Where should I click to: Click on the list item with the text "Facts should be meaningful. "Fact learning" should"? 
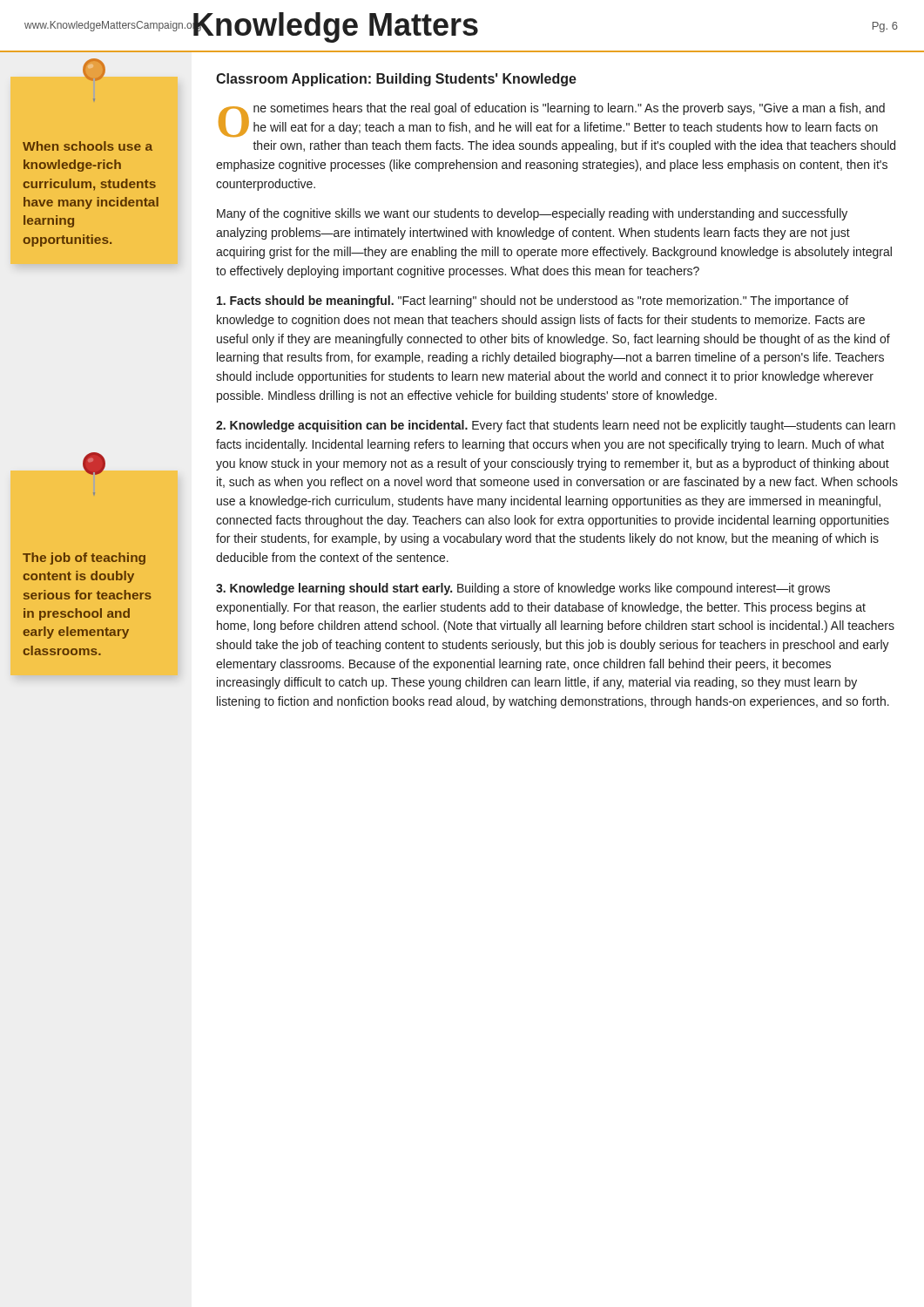tap(553, 348)
